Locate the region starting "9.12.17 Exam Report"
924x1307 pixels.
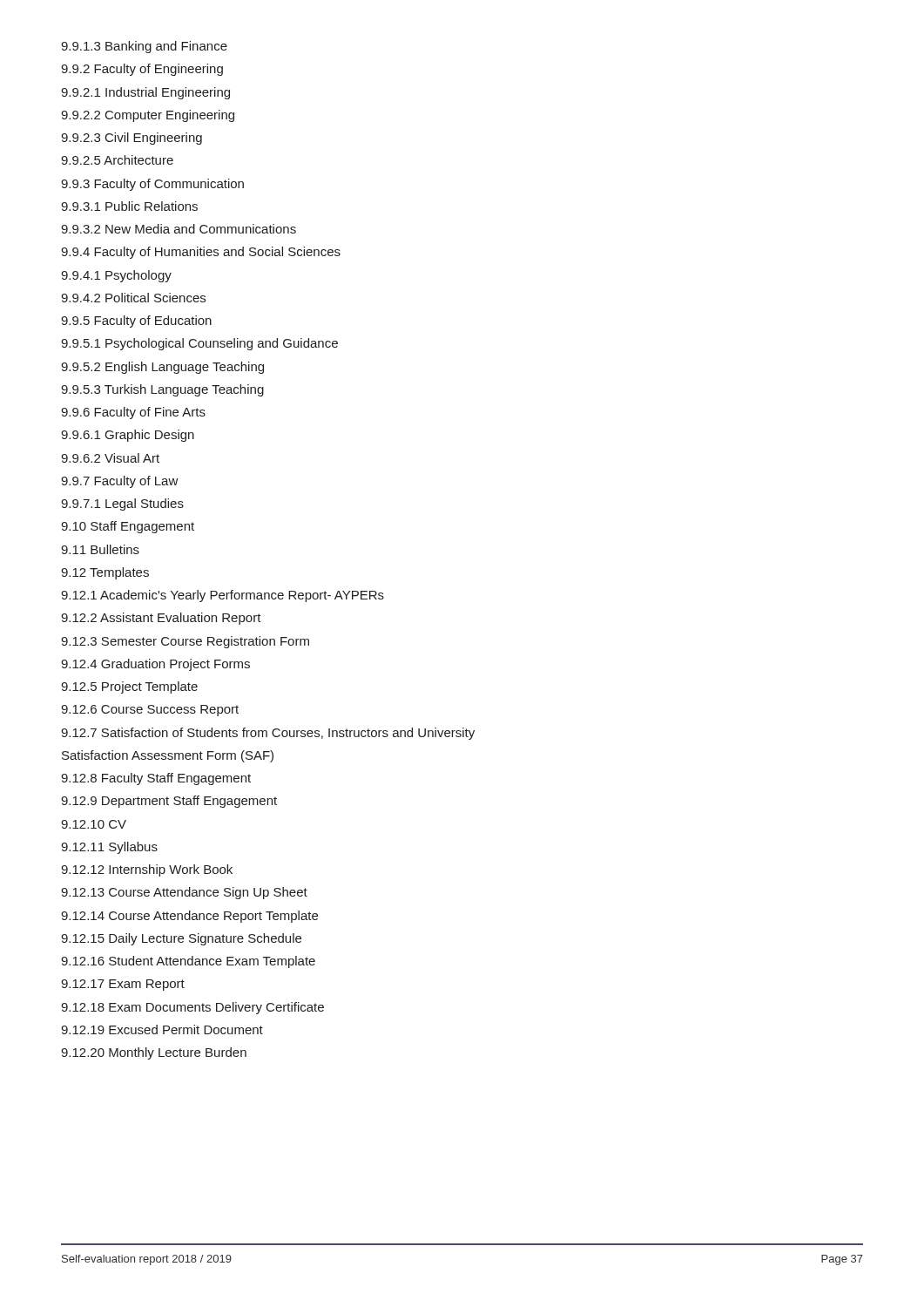point(123,984)
